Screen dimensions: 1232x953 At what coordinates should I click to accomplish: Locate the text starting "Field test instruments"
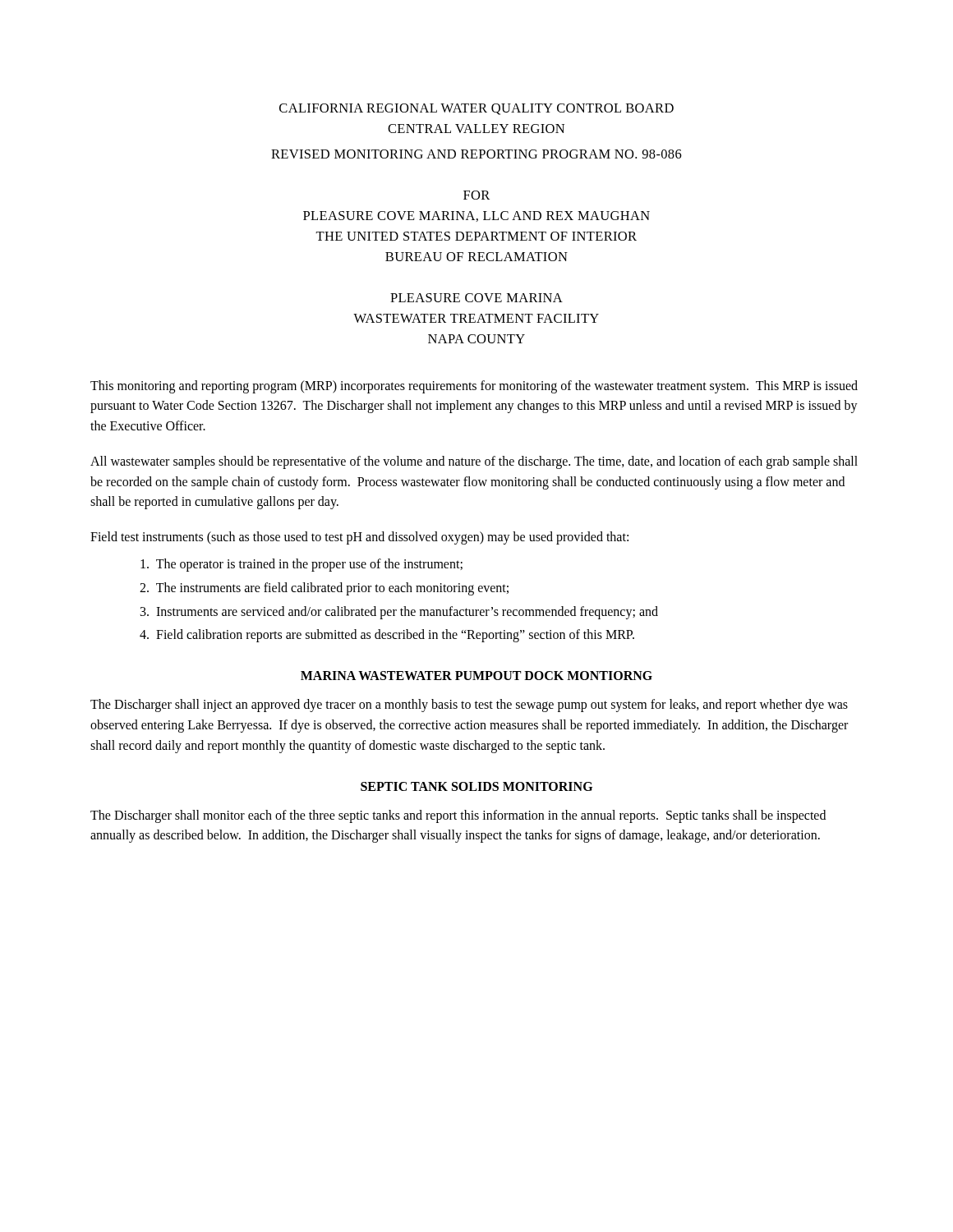(360, 537)
